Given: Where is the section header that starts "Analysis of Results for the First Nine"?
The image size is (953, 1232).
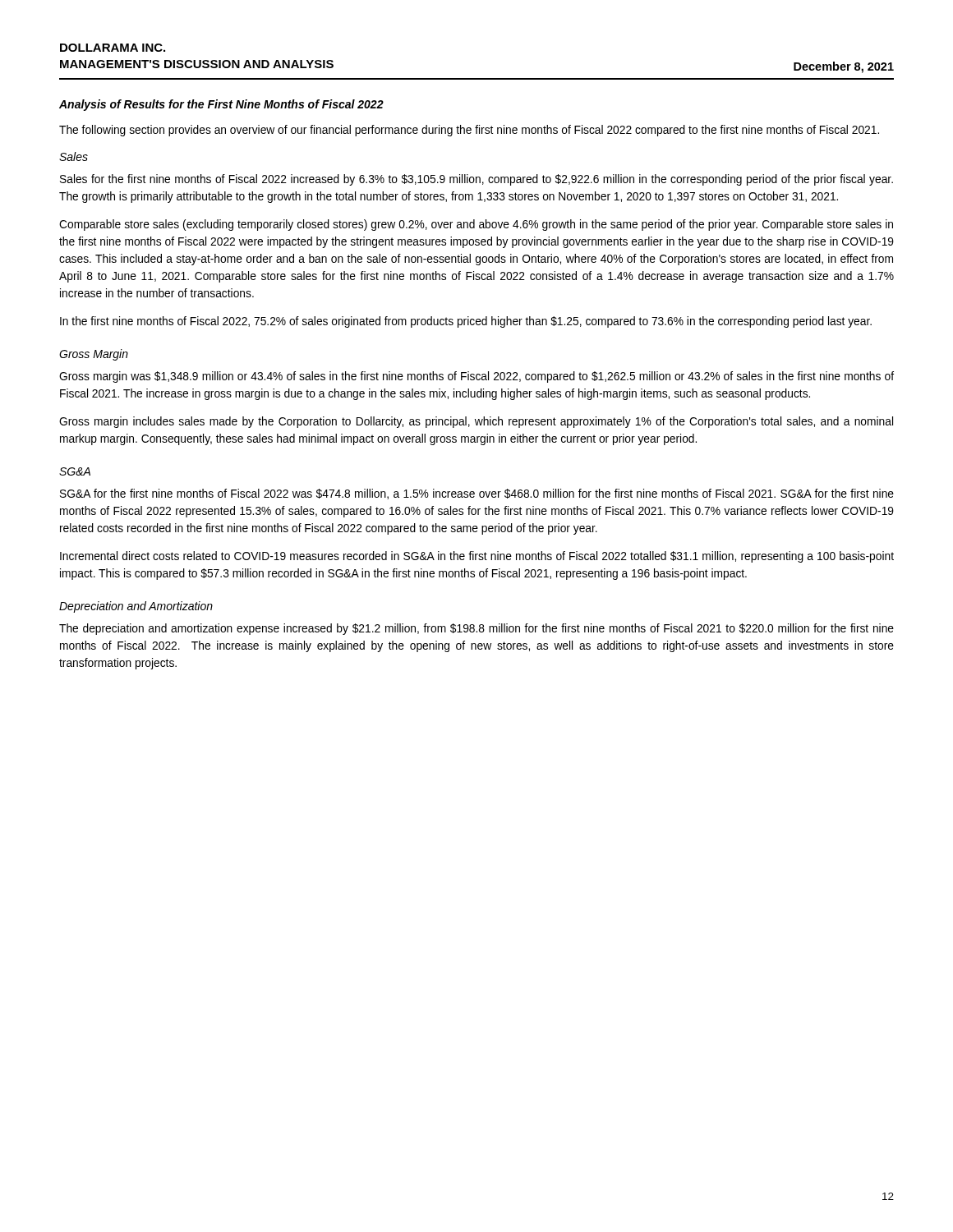Looking at the screenshot, I should [x=221, y=104].
